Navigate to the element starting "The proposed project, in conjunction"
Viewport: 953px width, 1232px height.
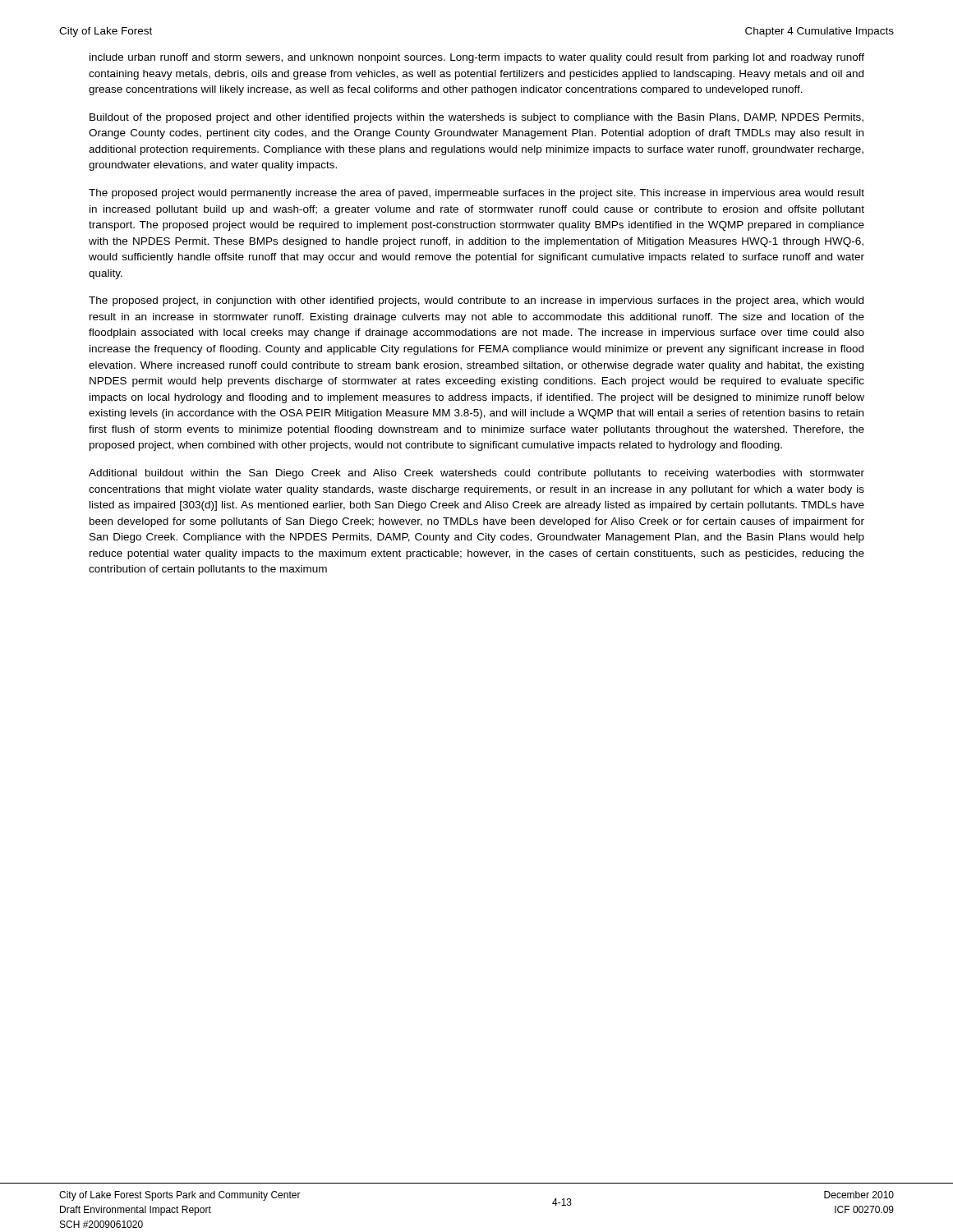476,373
